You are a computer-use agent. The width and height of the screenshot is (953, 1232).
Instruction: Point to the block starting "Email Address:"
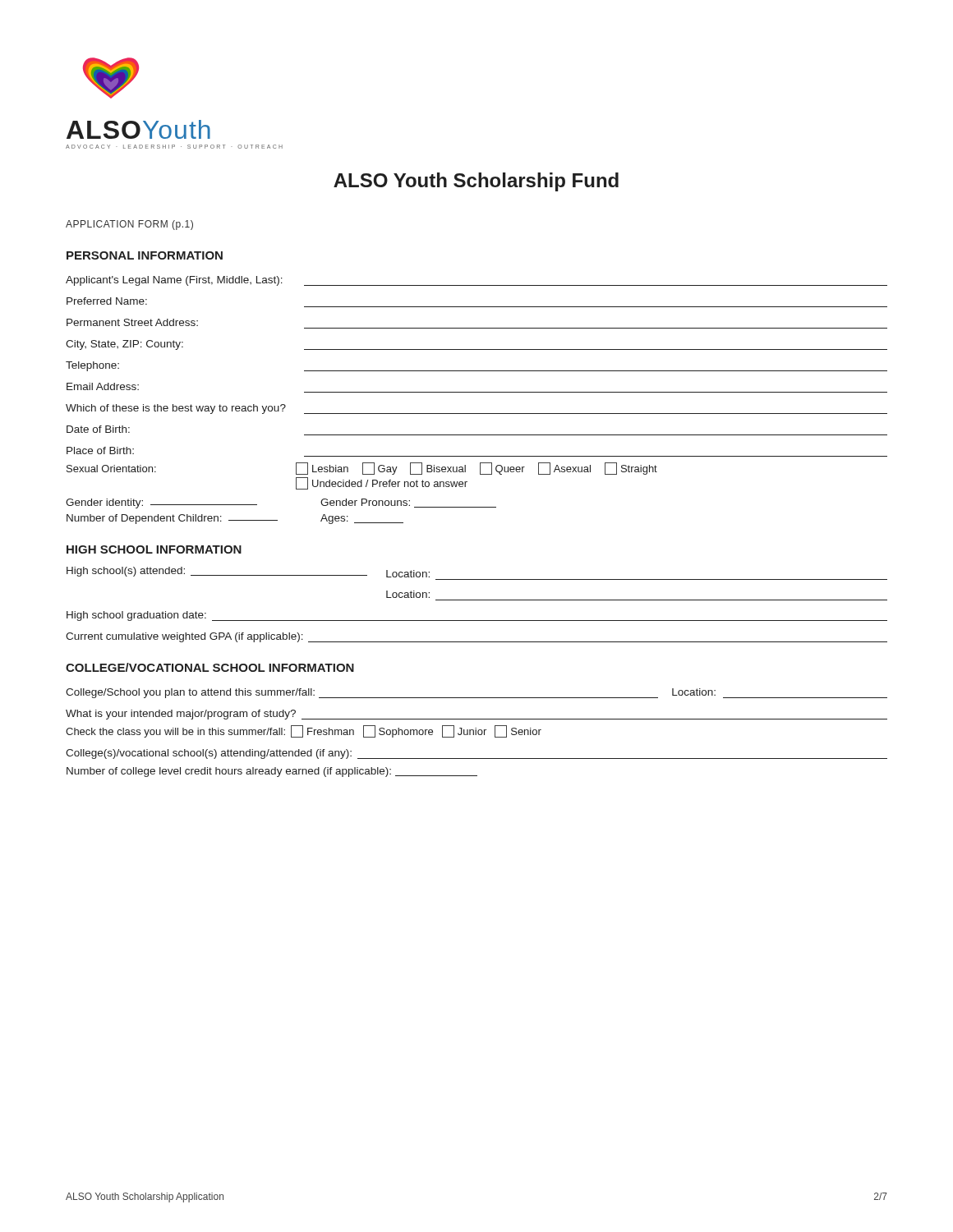(476, 385)
